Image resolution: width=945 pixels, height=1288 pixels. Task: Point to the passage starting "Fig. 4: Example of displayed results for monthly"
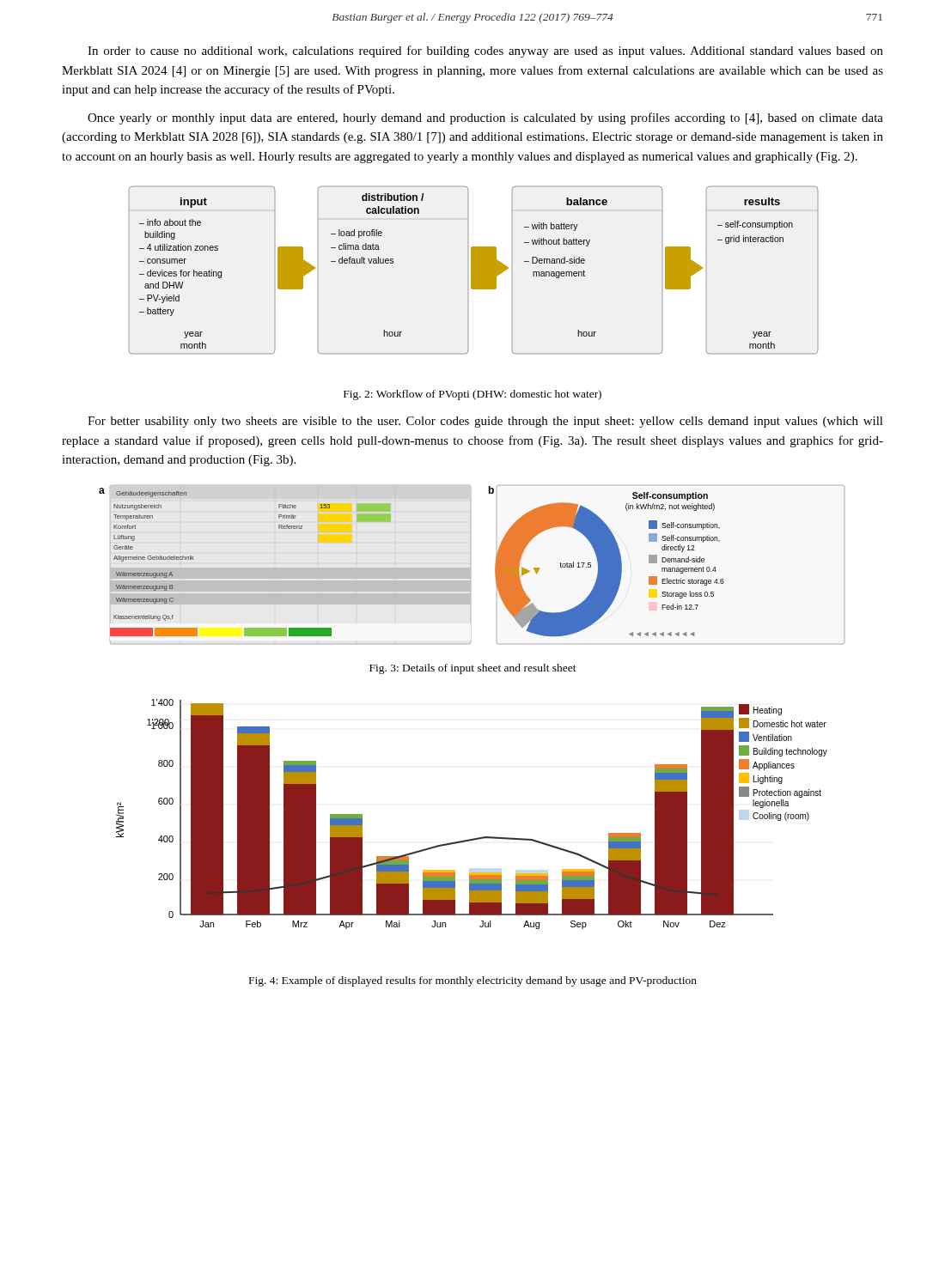click(472, 980)
